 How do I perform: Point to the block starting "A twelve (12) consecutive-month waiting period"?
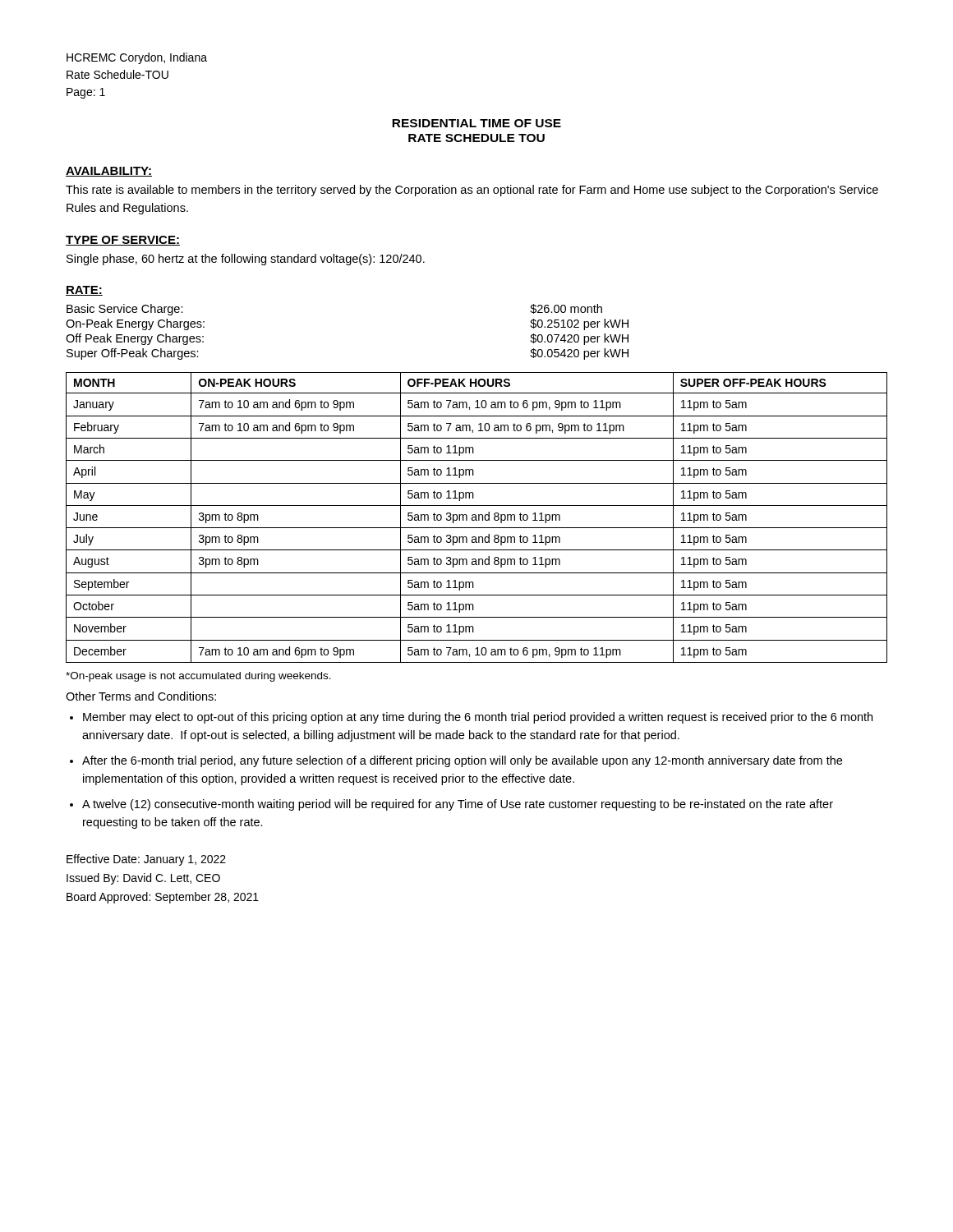tap(458, 813)
